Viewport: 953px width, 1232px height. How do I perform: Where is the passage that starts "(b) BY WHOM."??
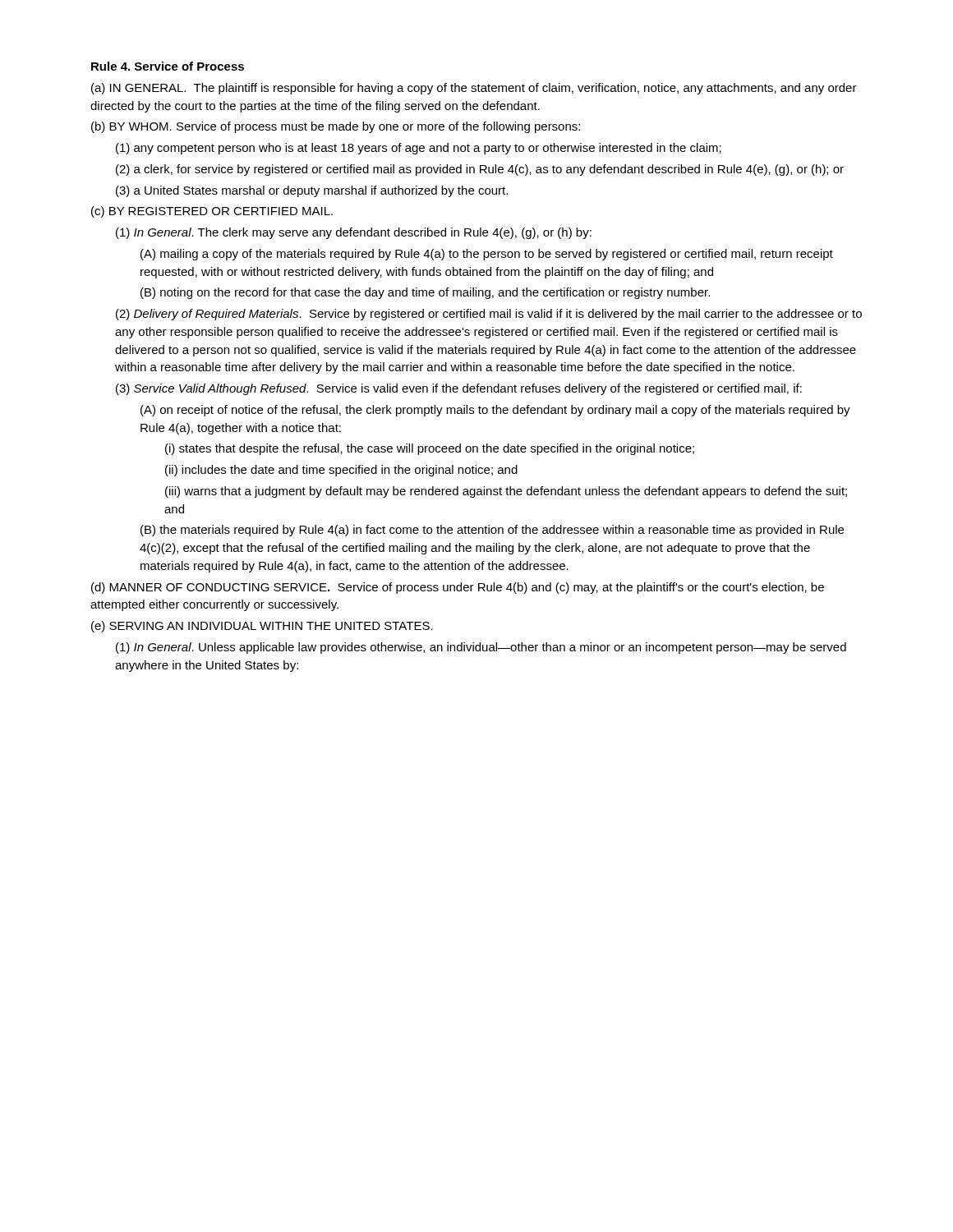tap(336, 126)
